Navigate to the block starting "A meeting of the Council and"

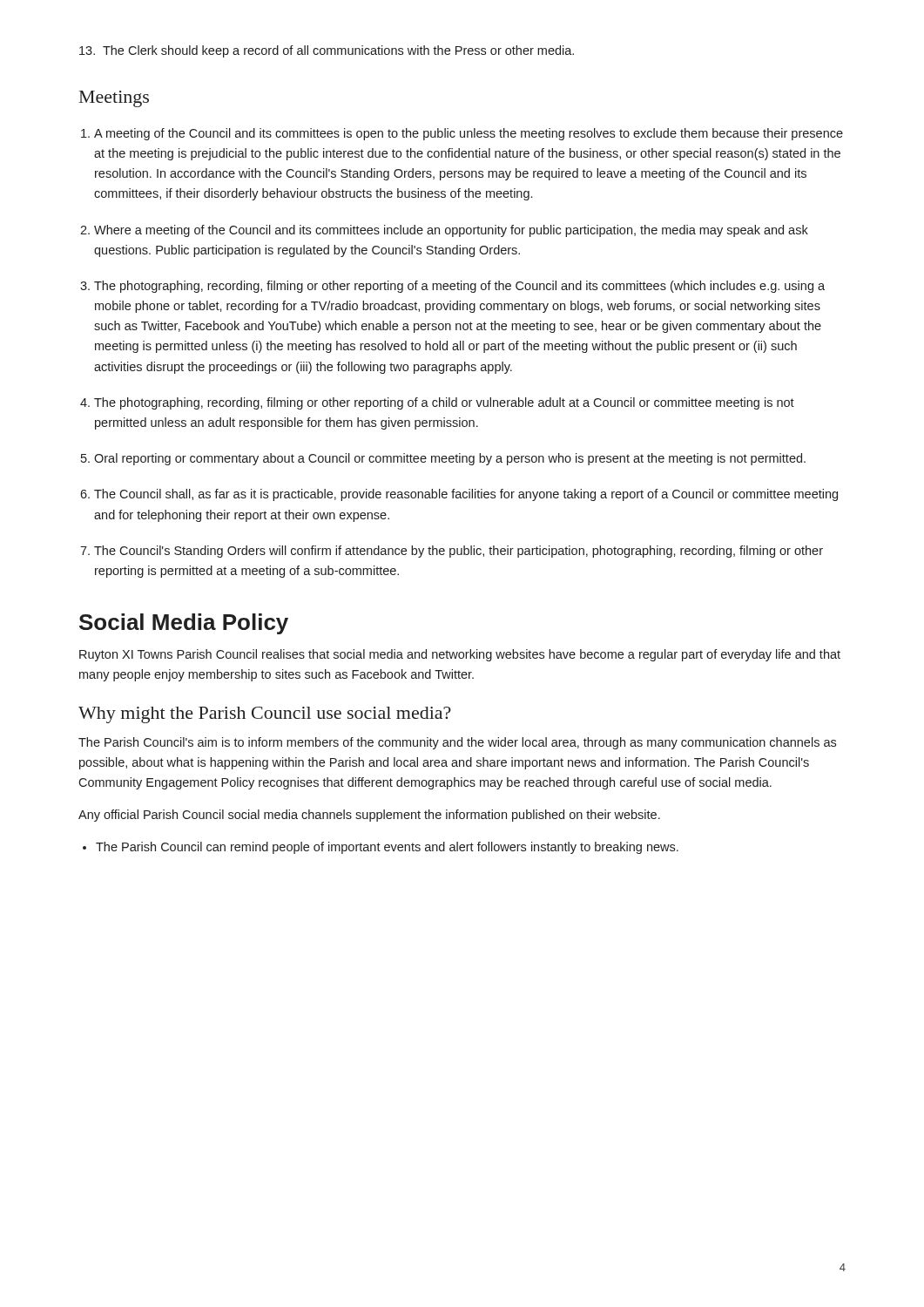(x=469, y=163)
